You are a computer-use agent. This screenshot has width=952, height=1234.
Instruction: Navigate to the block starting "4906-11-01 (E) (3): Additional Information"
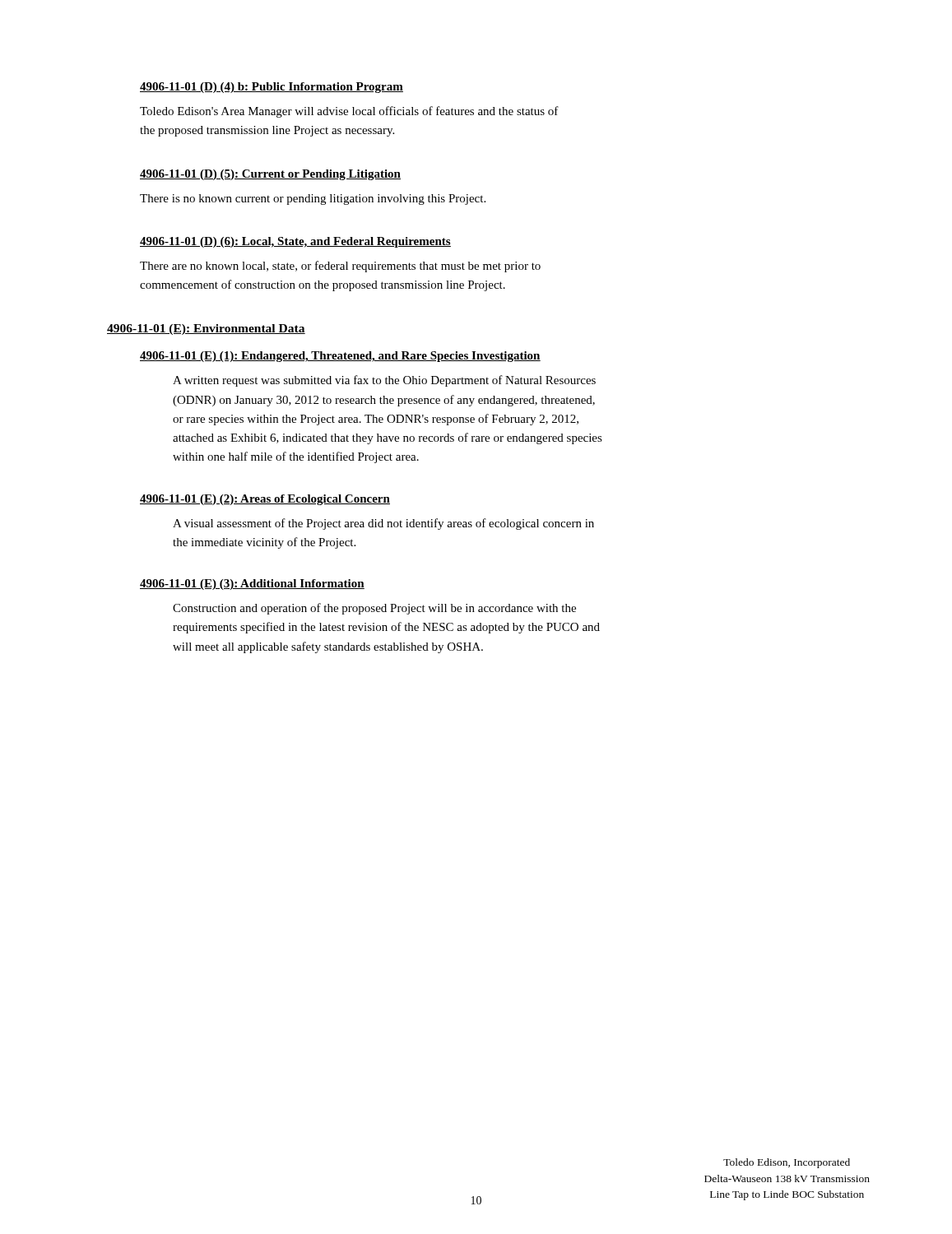[x=252, y=583]
